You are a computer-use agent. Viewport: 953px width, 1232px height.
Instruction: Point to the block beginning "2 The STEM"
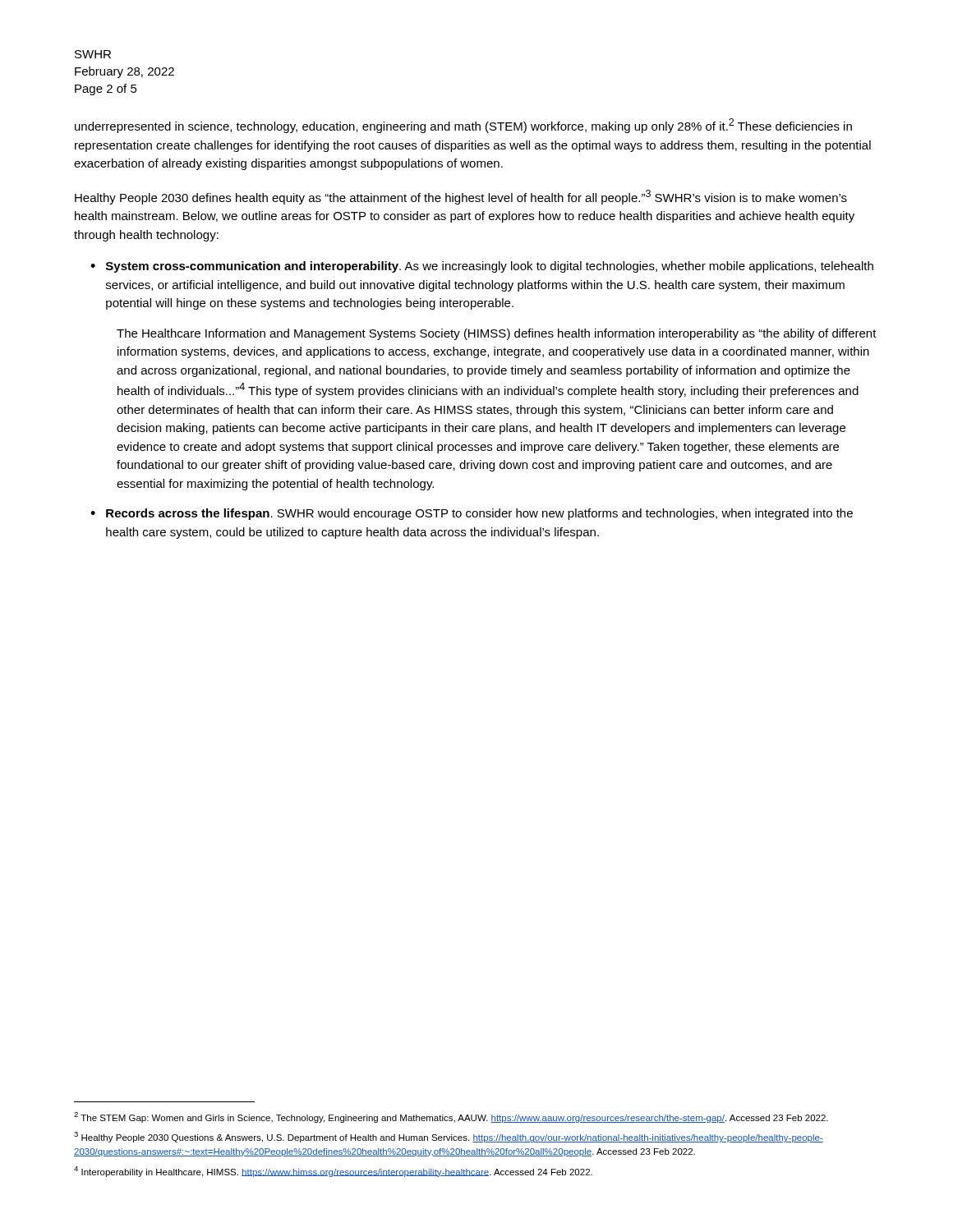[451, 1116]
